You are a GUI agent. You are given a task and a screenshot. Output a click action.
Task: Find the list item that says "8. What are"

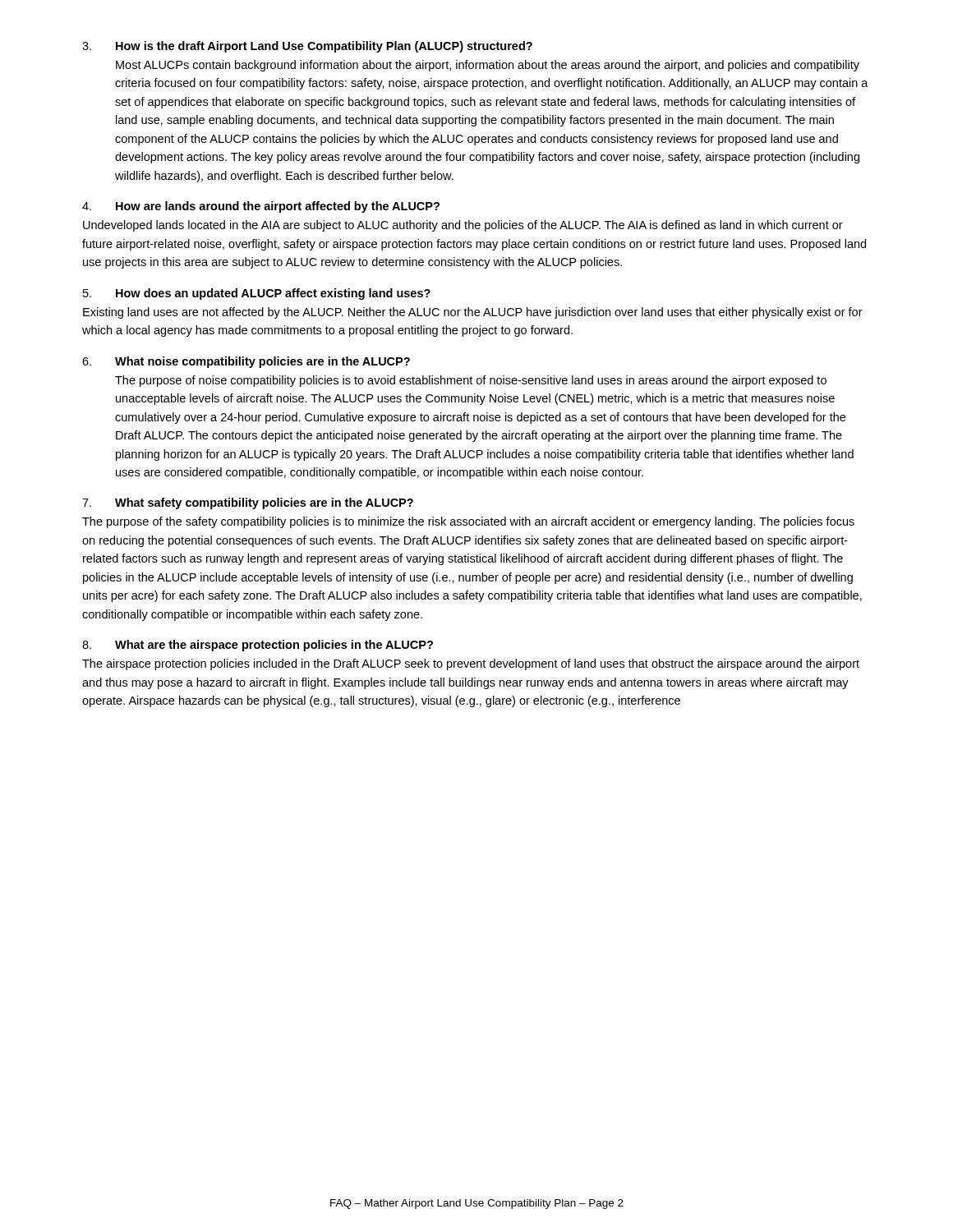click(258, 645)
